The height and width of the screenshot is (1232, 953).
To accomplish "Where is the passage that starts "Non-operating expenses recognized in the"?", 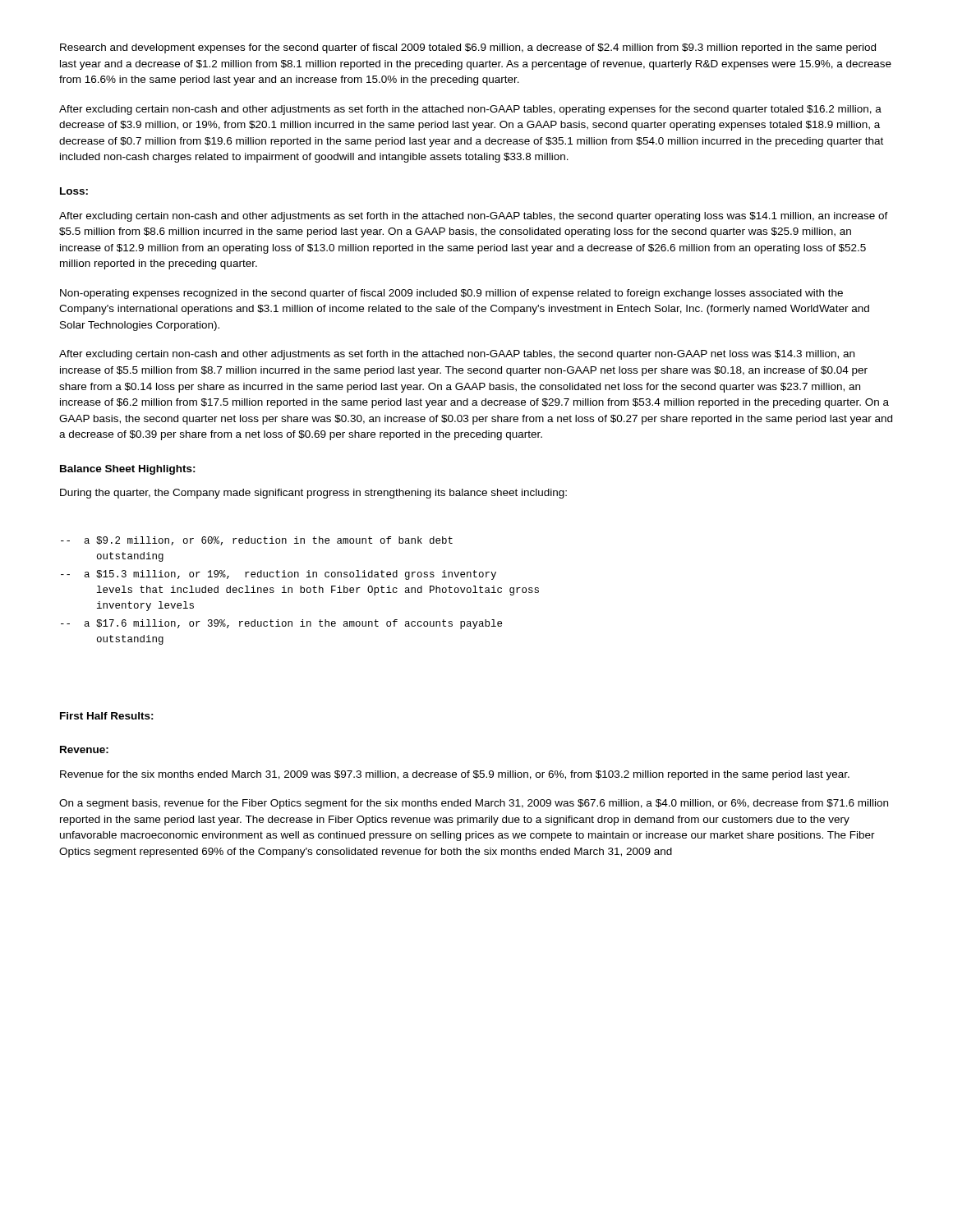I will tap(464, 309).
